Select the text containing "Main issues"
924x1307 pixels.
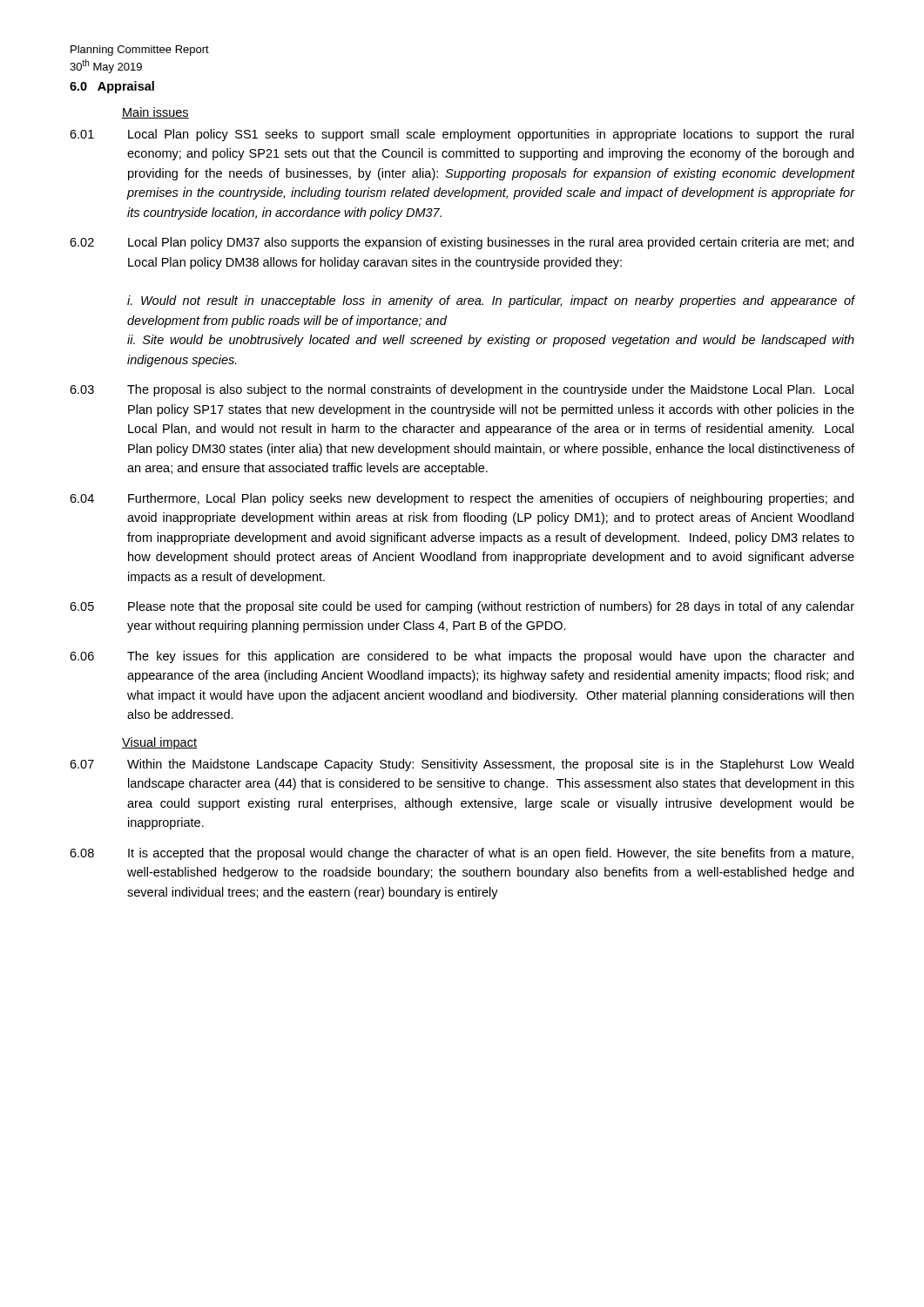point(155,112)
